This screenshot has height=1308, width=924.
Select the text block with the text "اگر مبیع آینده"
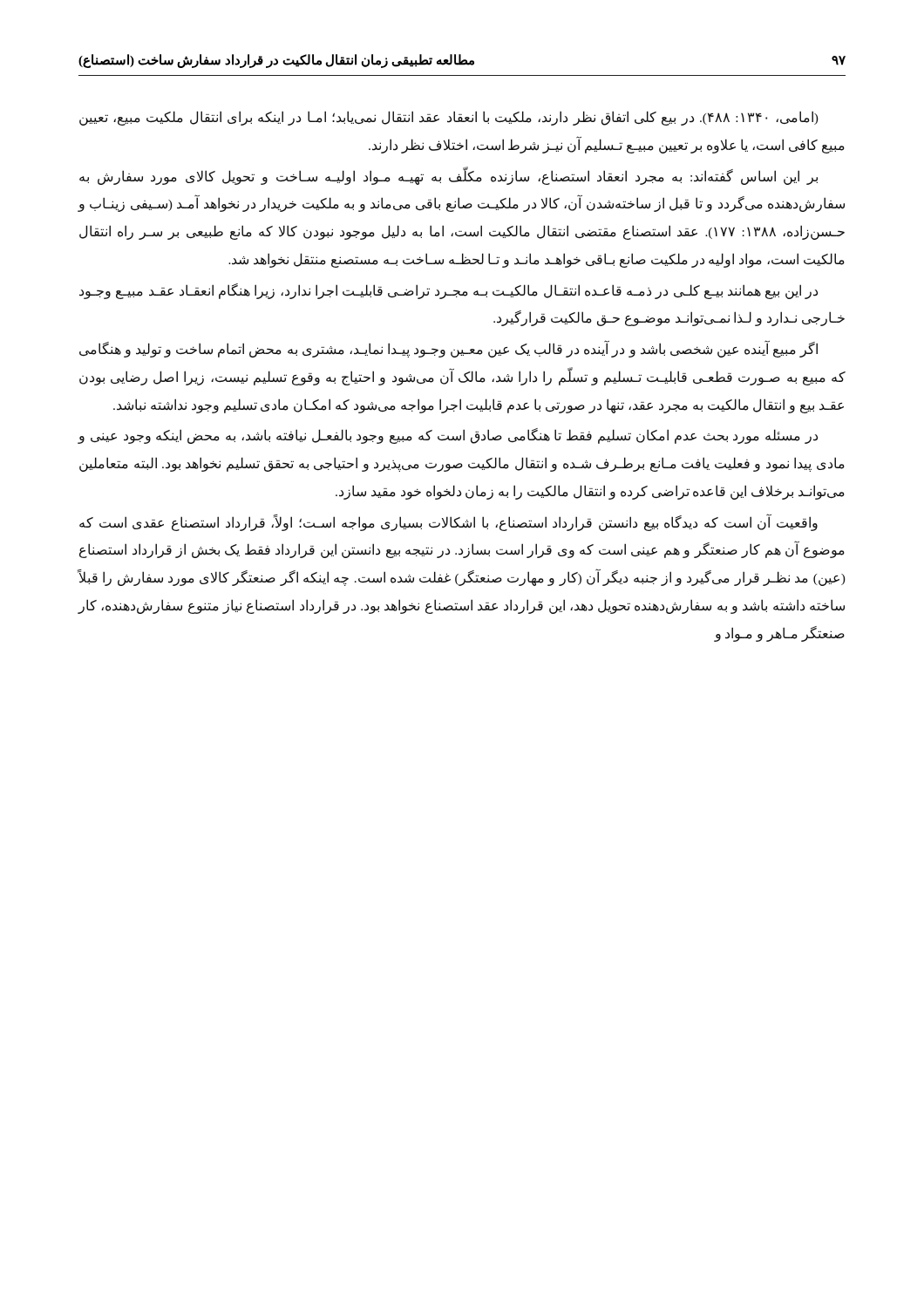click(462, 377)
